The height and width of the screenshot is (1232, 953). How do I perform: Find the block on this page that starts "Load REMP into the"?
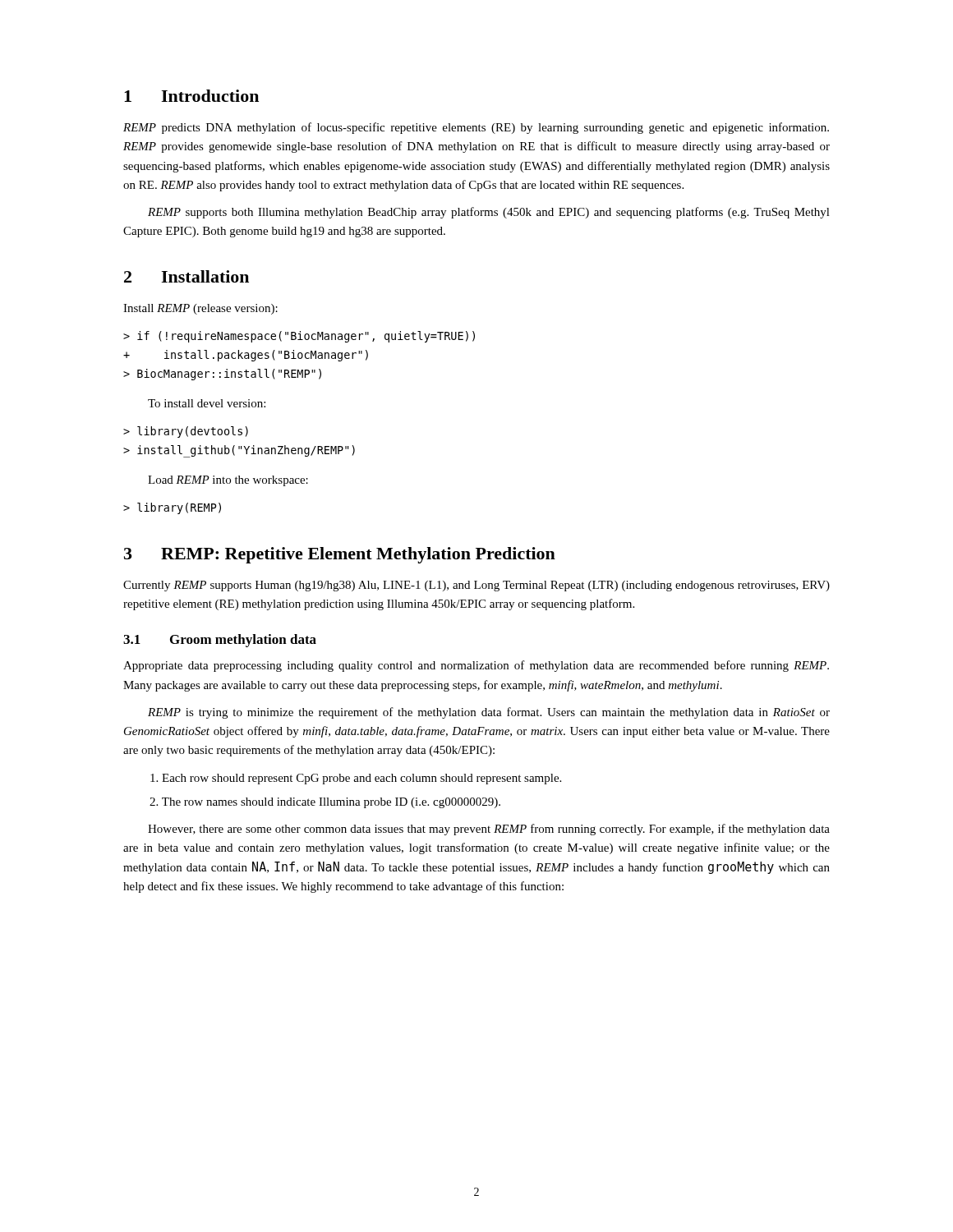[228, 481]
